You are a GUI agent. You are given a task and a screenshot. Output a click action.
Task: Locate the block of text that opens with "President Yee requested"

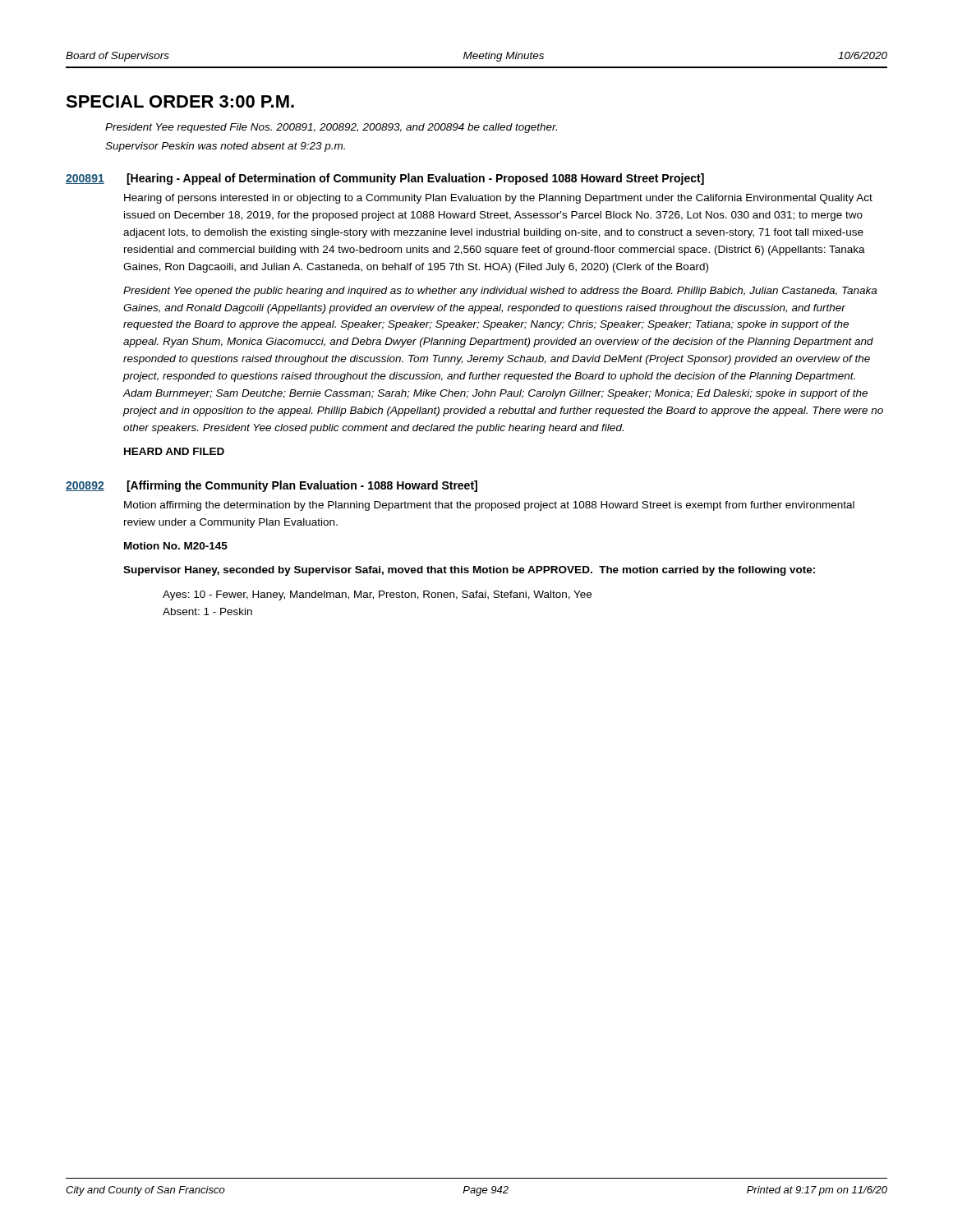point(332,127)
